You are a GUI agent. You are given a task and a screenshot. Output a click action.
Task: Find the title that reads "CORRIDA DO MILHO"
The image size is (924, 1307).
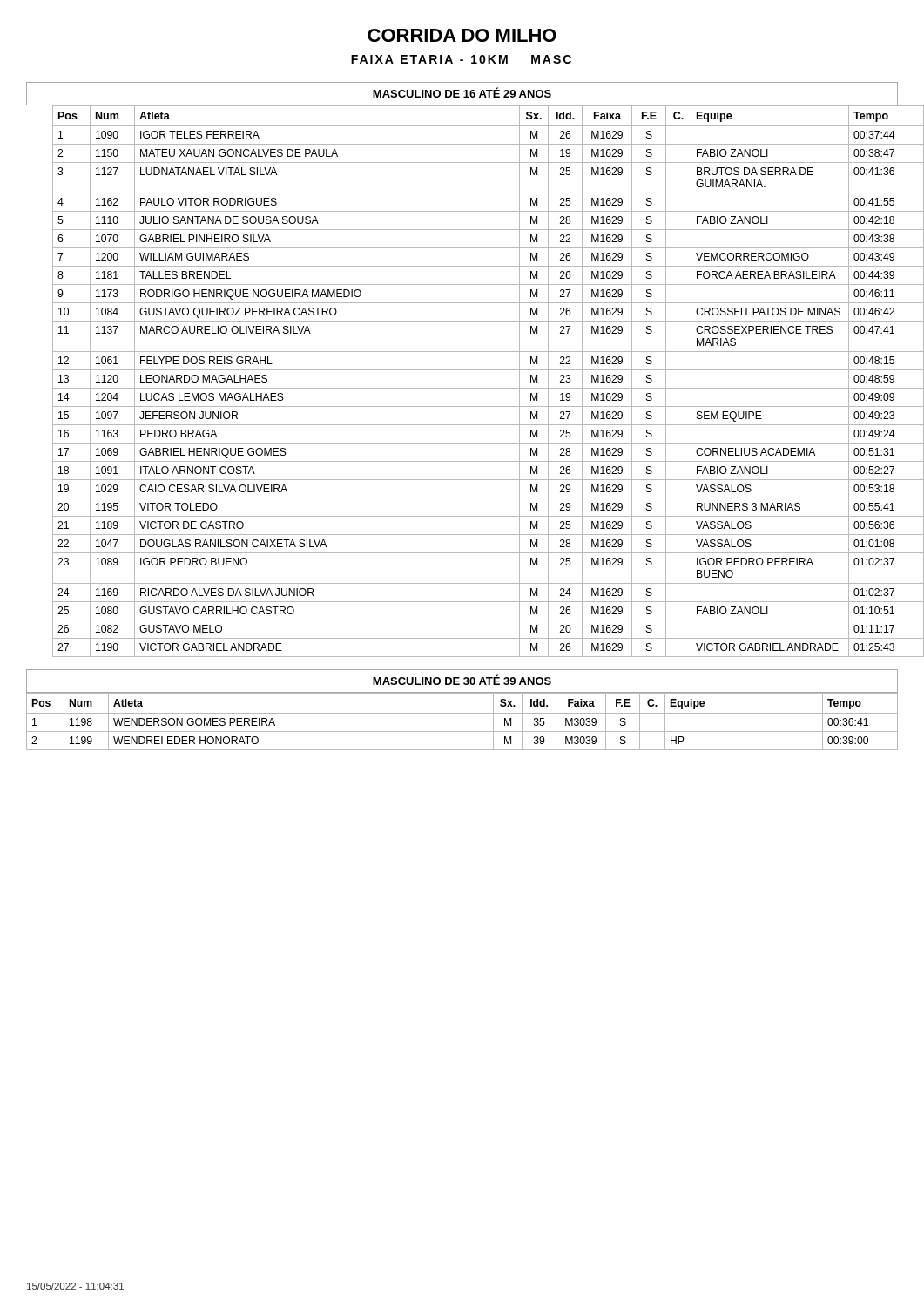[x=462, y=35]
